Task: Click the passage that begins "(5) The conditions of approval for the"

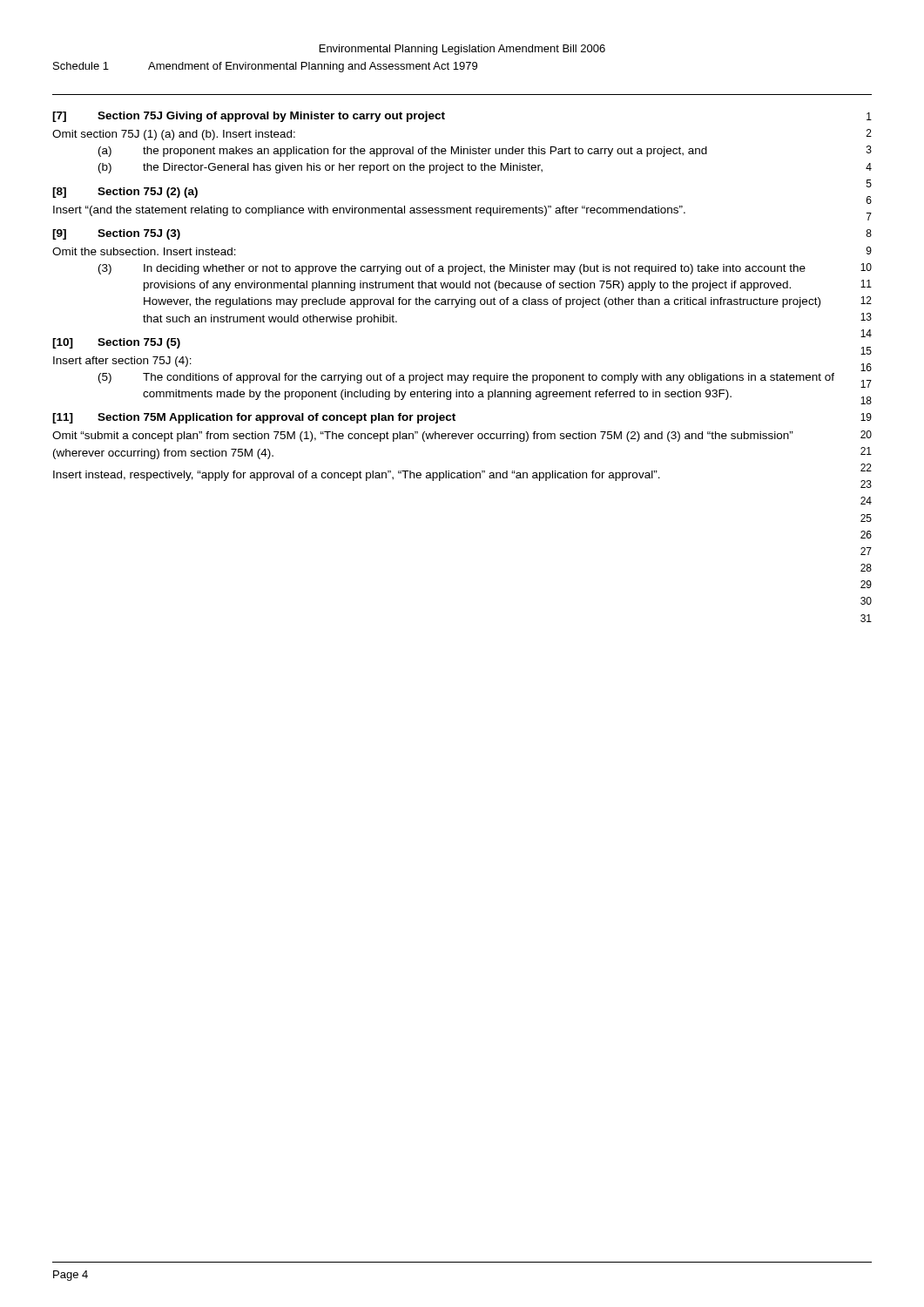Action: pos(445,385)
